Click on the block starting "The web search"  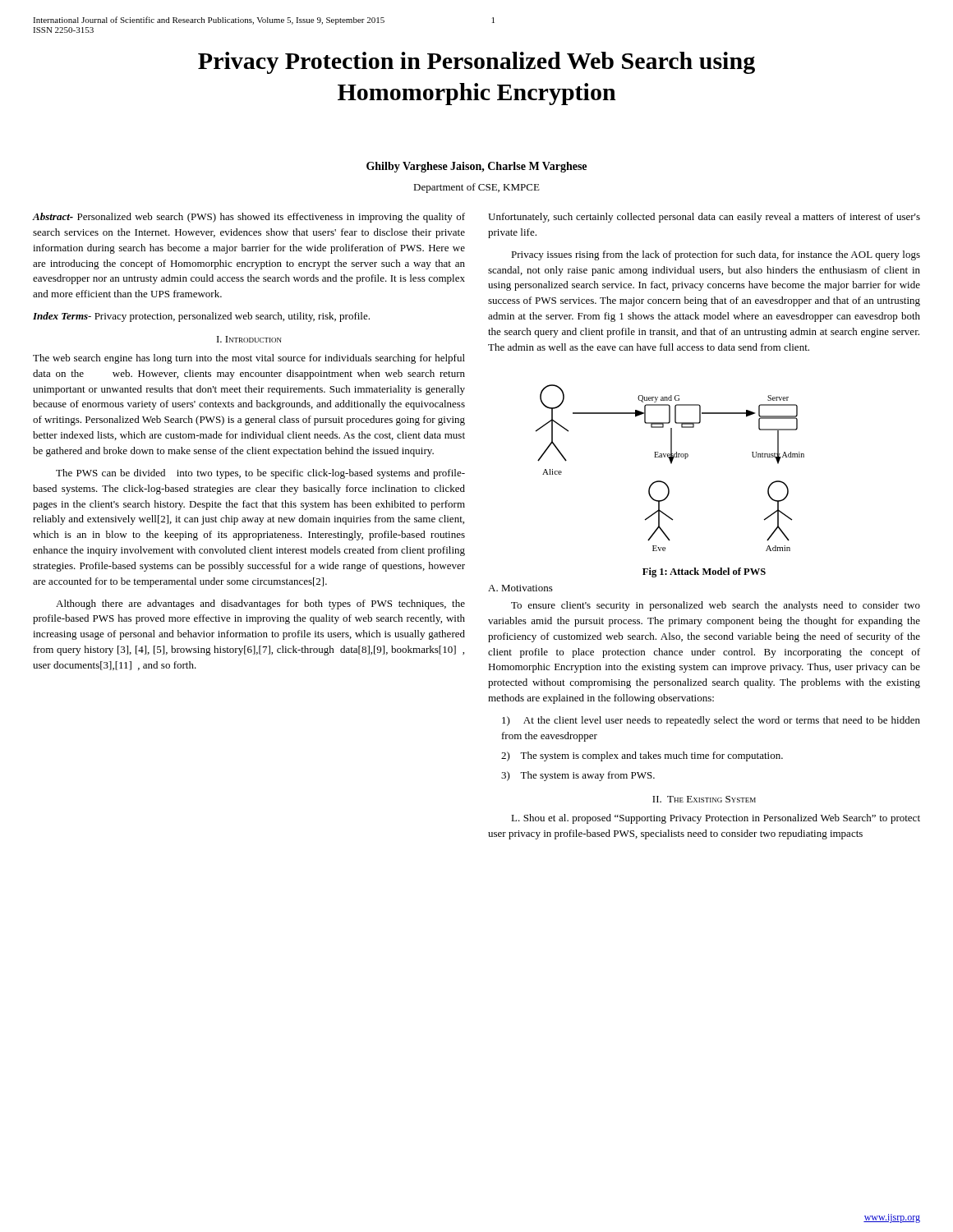pos(249,405)
